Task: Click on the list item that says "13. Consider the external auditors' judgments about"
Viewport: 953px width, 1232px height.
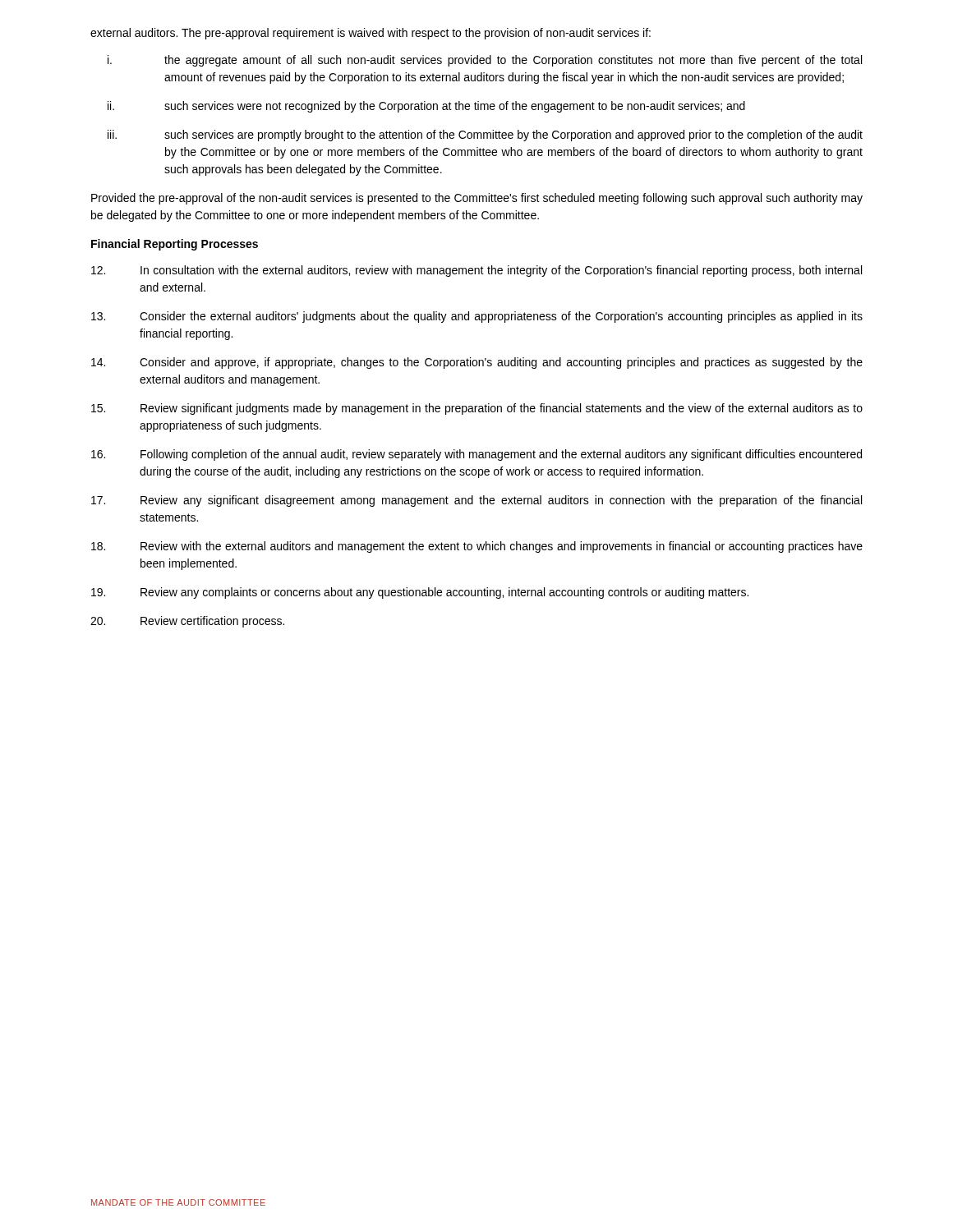Action: pyautogui.click(x=476, y=325)
